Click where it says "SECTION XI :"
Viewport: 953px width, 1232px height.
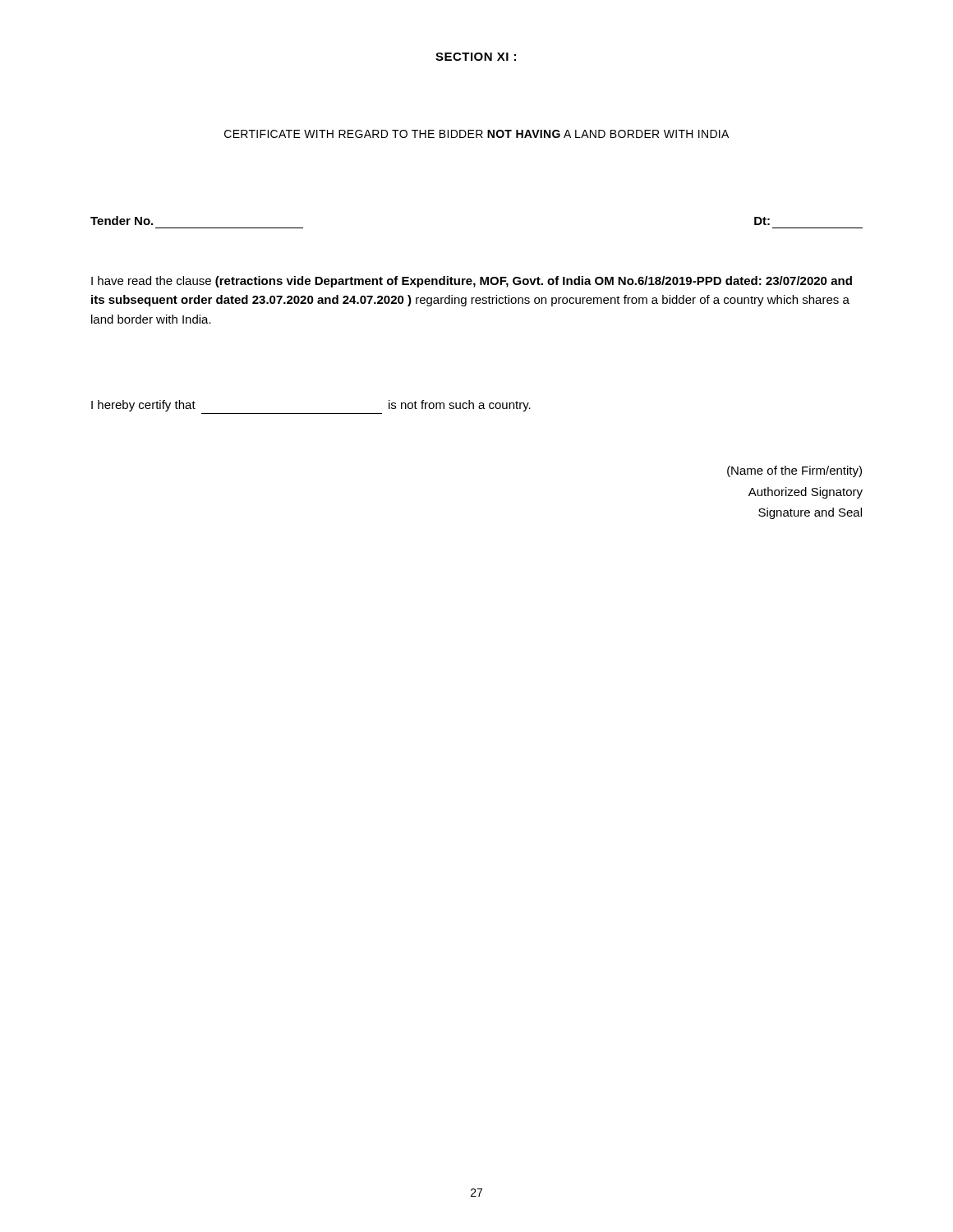pos(476,56)
